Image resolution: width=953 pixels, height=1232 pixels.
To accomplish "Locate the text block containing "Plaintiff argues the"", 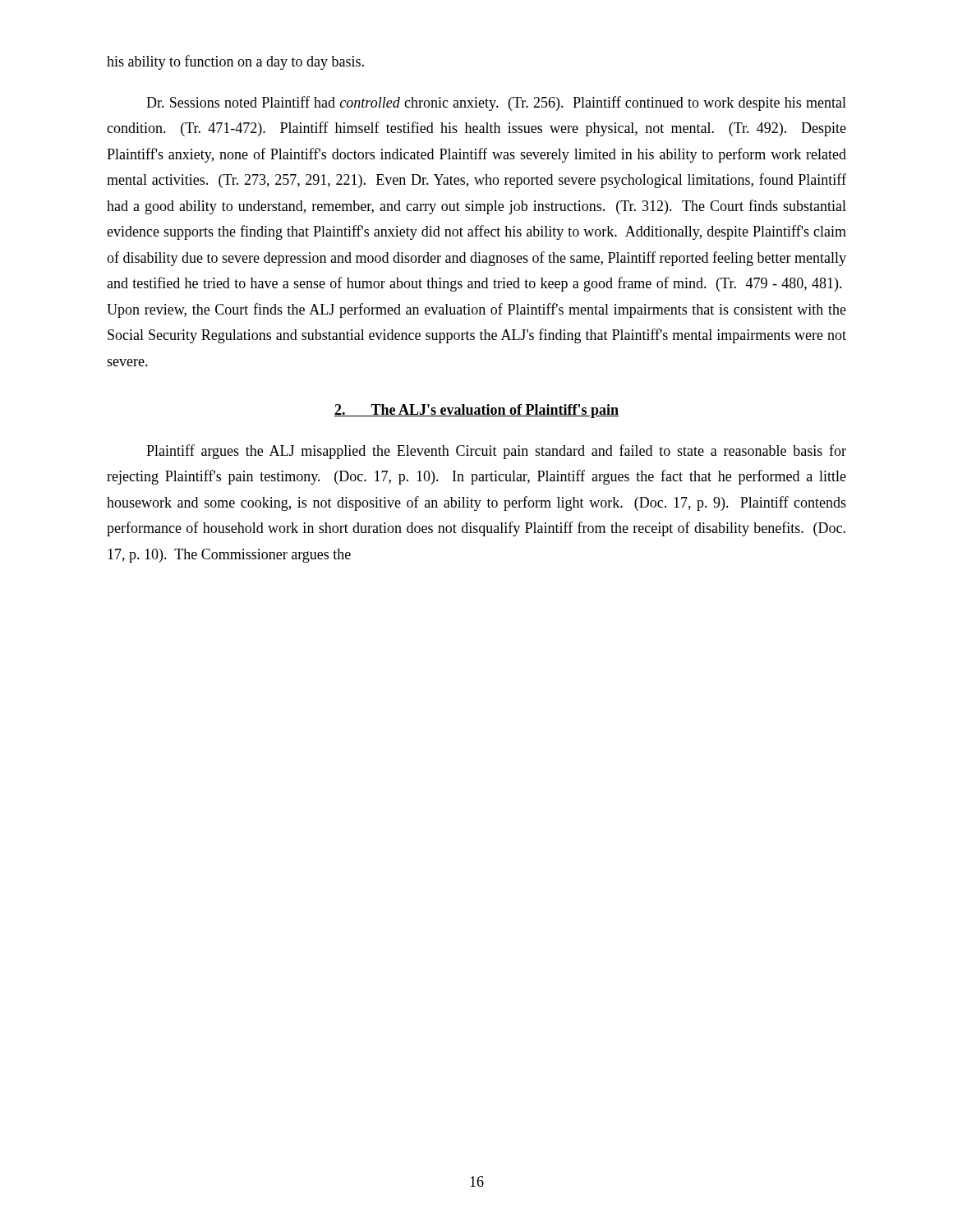I will 476,502.
